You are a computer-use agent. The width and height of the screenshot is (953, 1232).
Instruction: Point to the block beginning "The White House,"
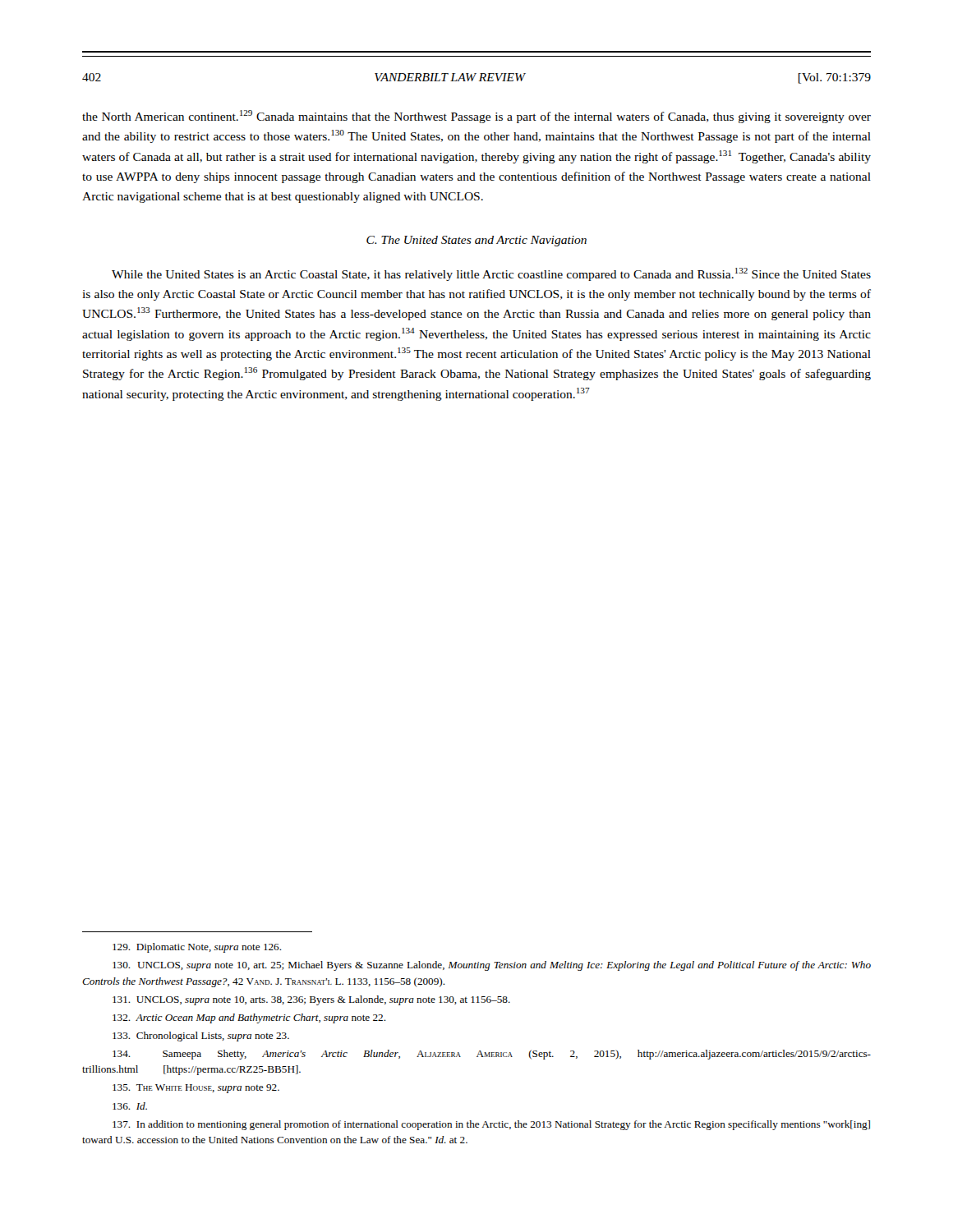(x=196, y=1087)
